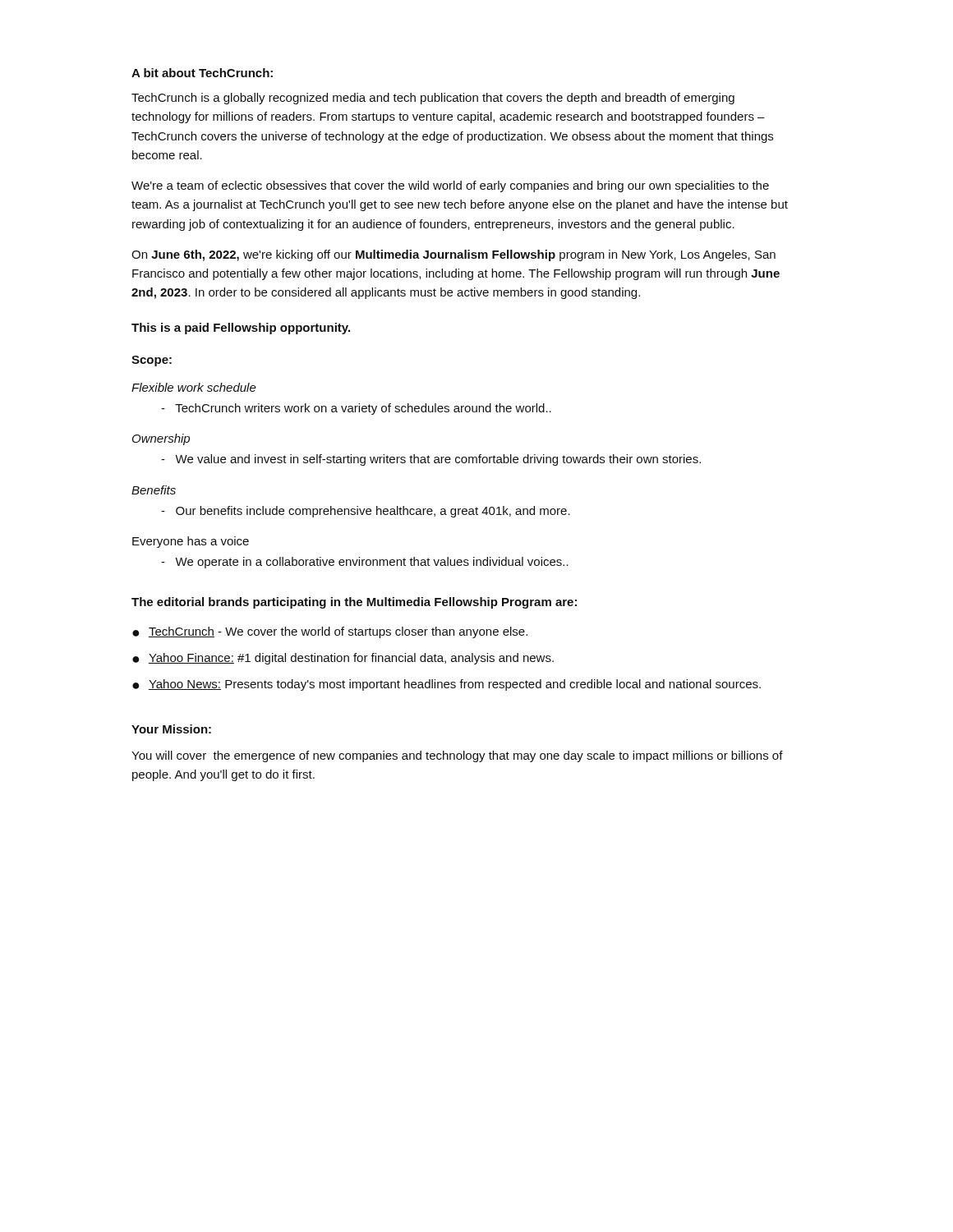Screen dimensions: 1232x953
Task: Locate the element starting "Everyone has a voice"
Action: point(190,541)
